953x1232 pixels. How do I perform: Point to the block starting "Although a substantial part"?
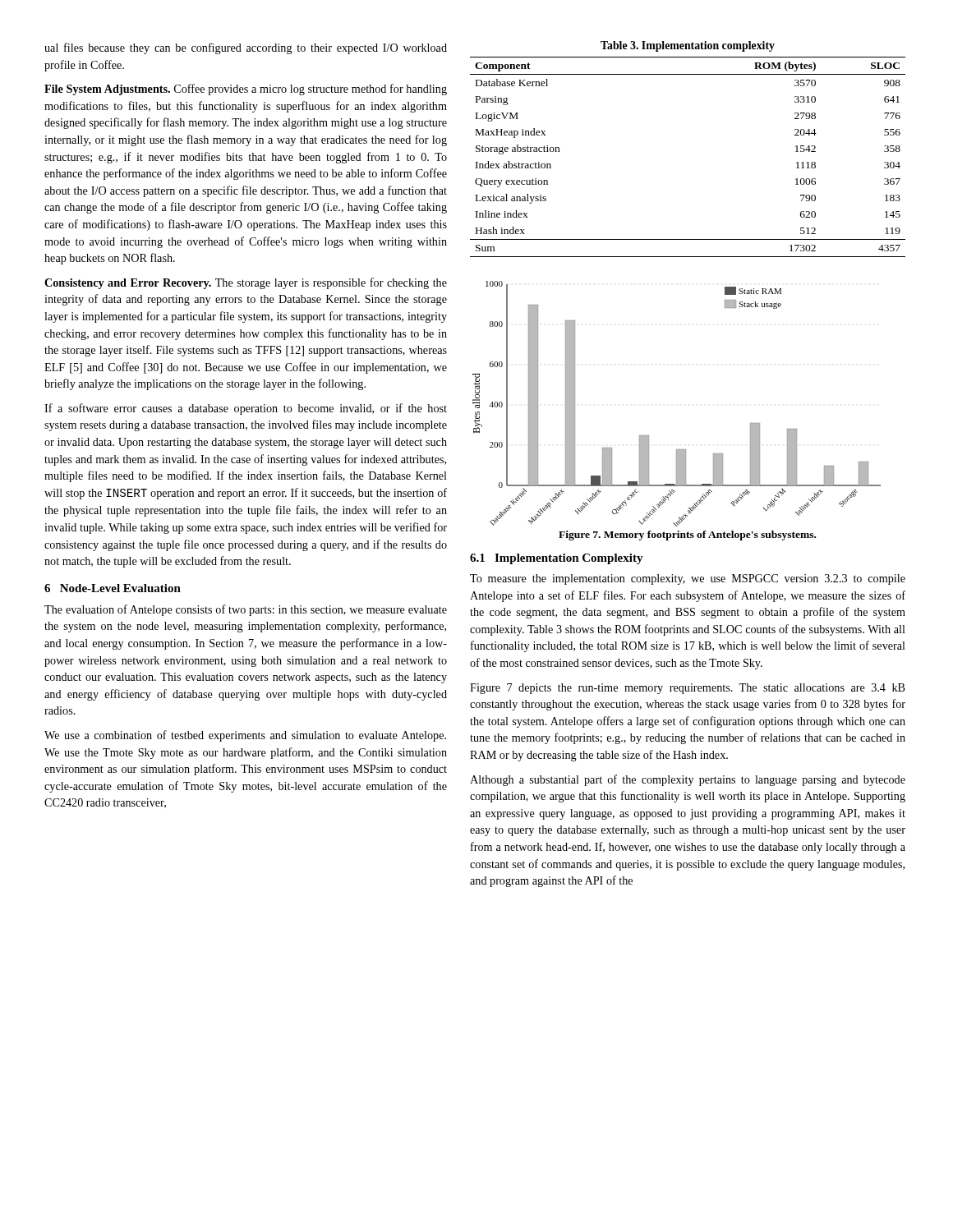click(x=688, y=830)
